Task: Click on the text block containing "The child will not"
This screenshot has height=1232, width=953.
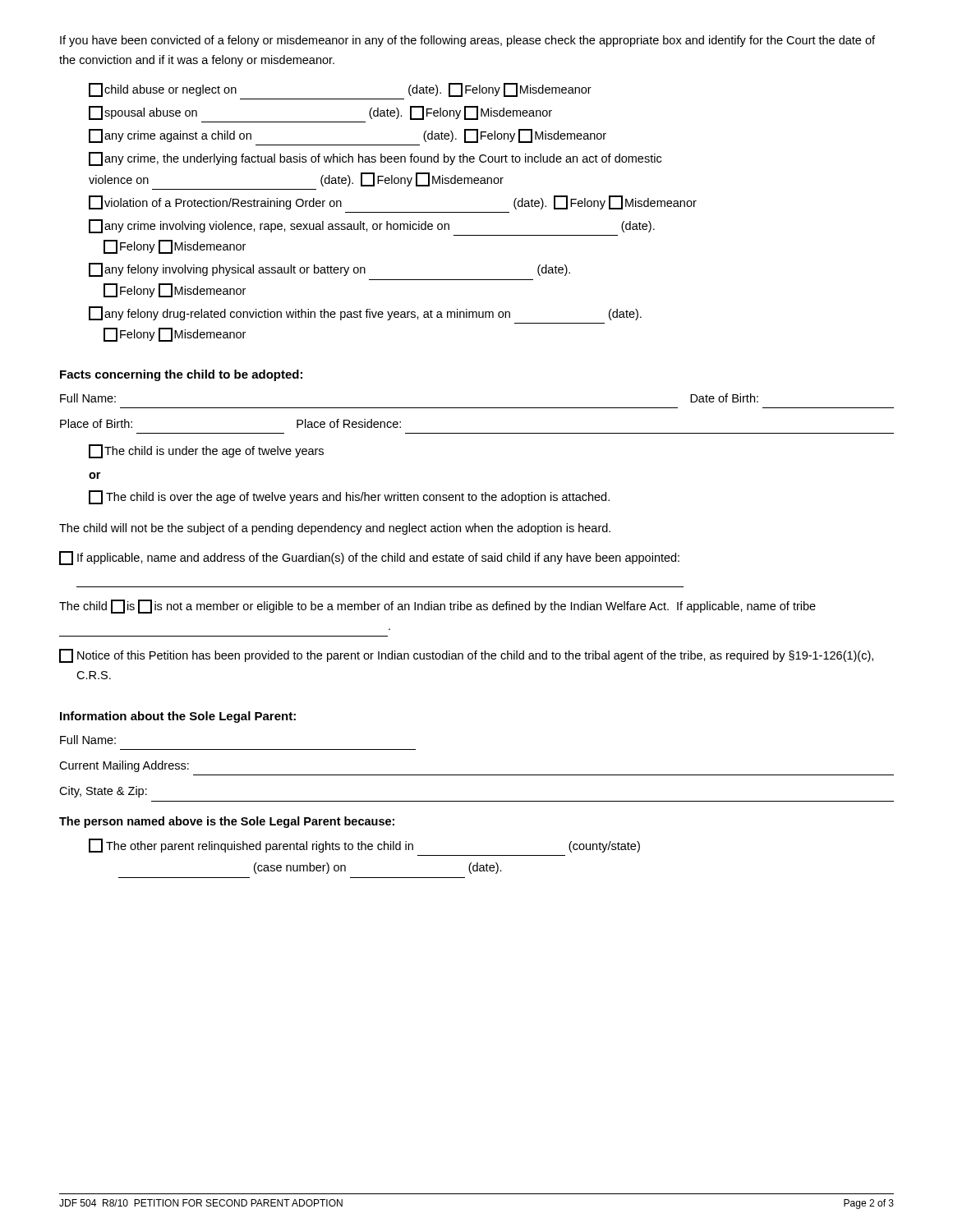Action: pos(335,528)
